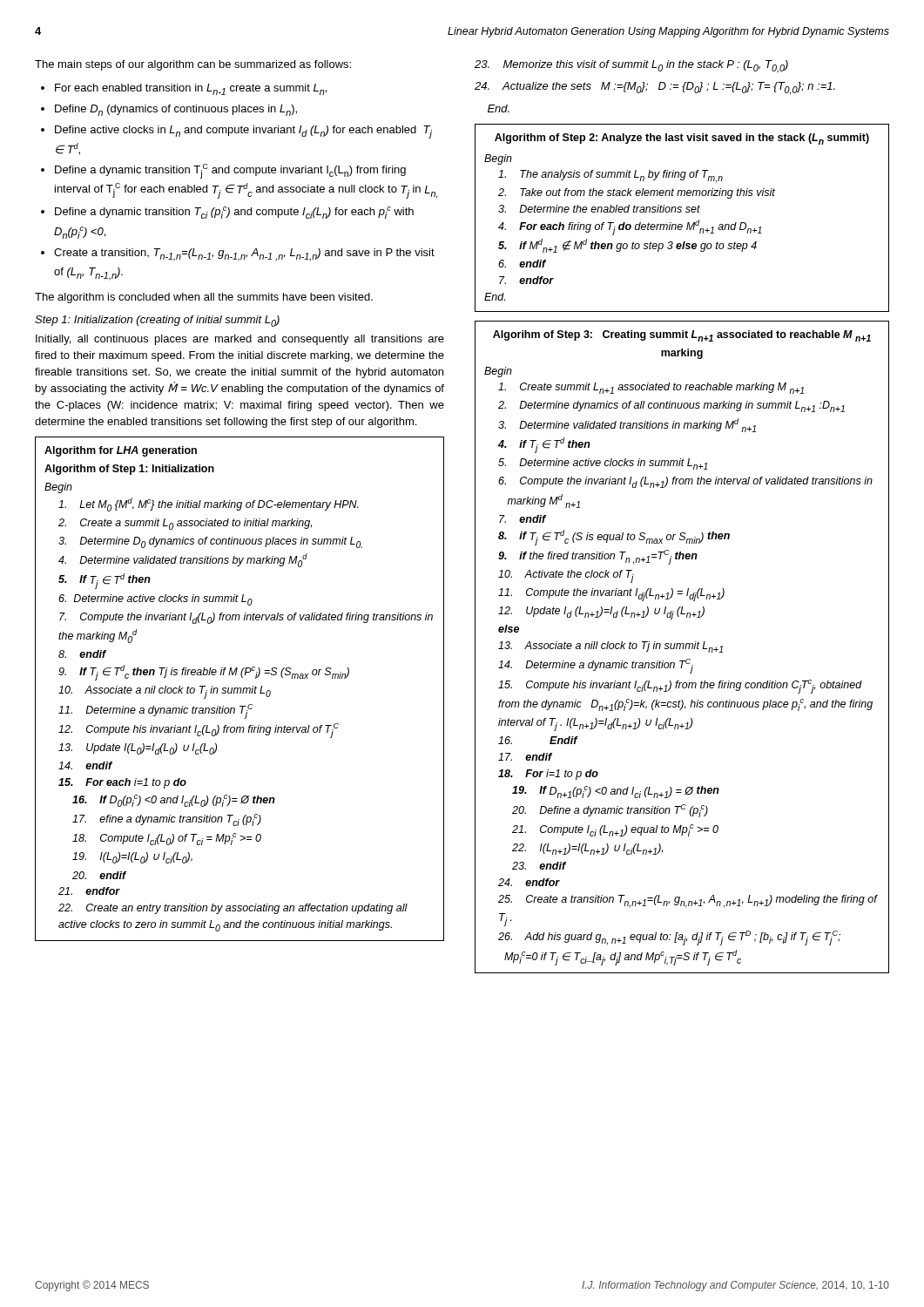
Task: Select the list item containing "Define a dynamic transition TjC and compute invariant"
Action: 246,180
